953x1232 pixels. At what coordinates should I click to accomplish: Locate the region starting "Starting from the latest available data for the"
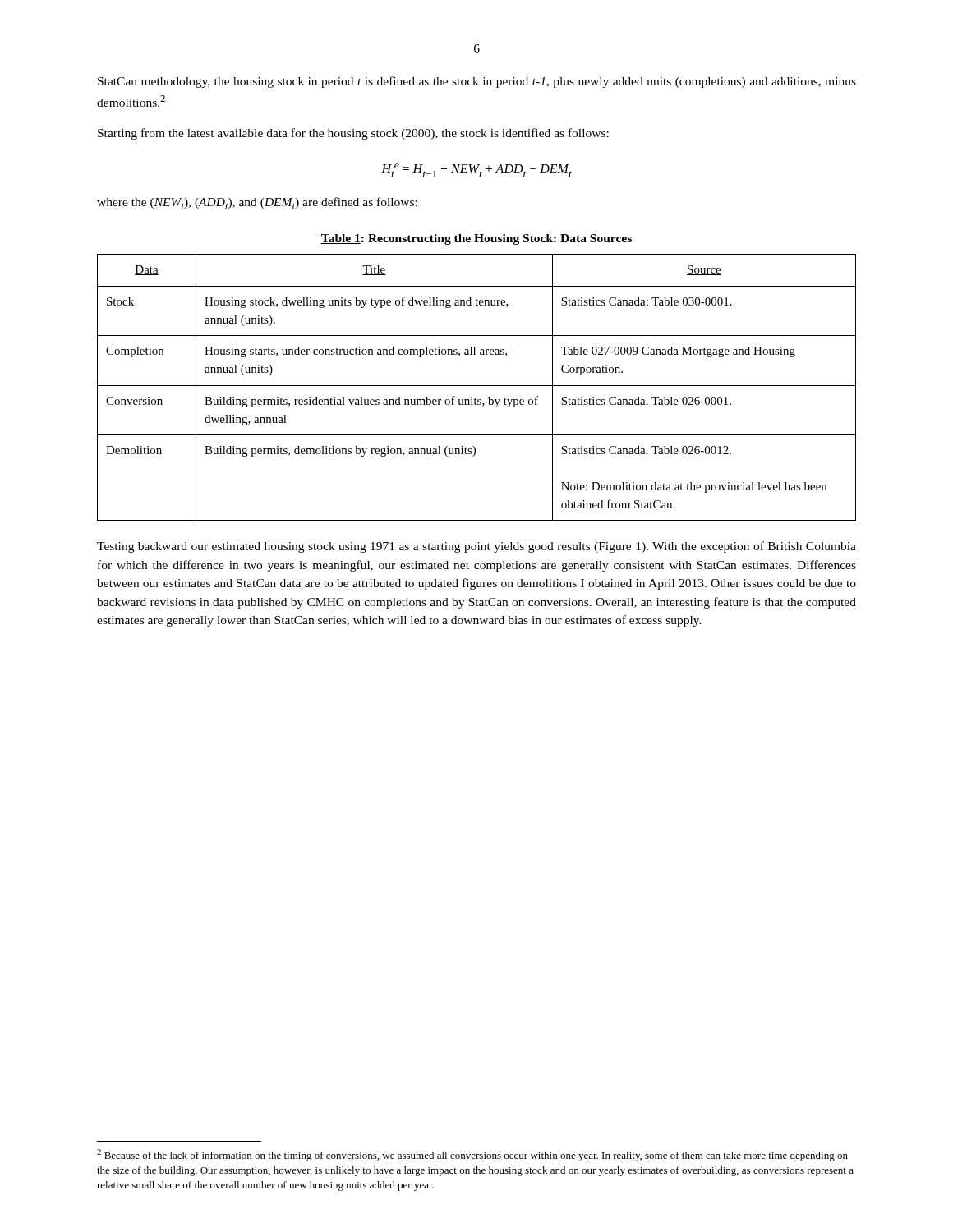353,132
